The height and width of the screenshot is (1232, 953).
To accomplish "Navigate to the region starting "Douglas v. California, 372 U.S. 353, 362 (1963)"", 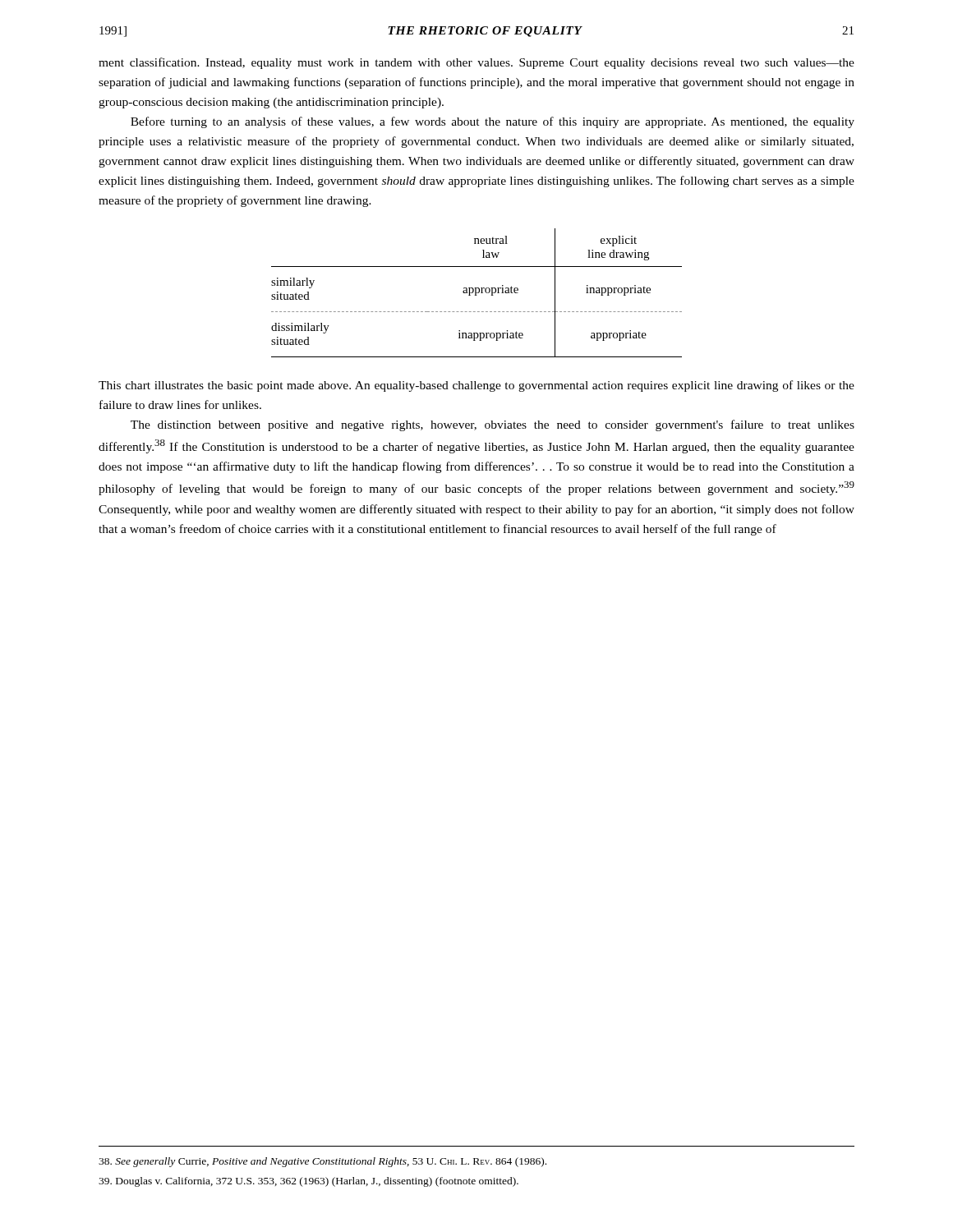I will pos(309,1181).
